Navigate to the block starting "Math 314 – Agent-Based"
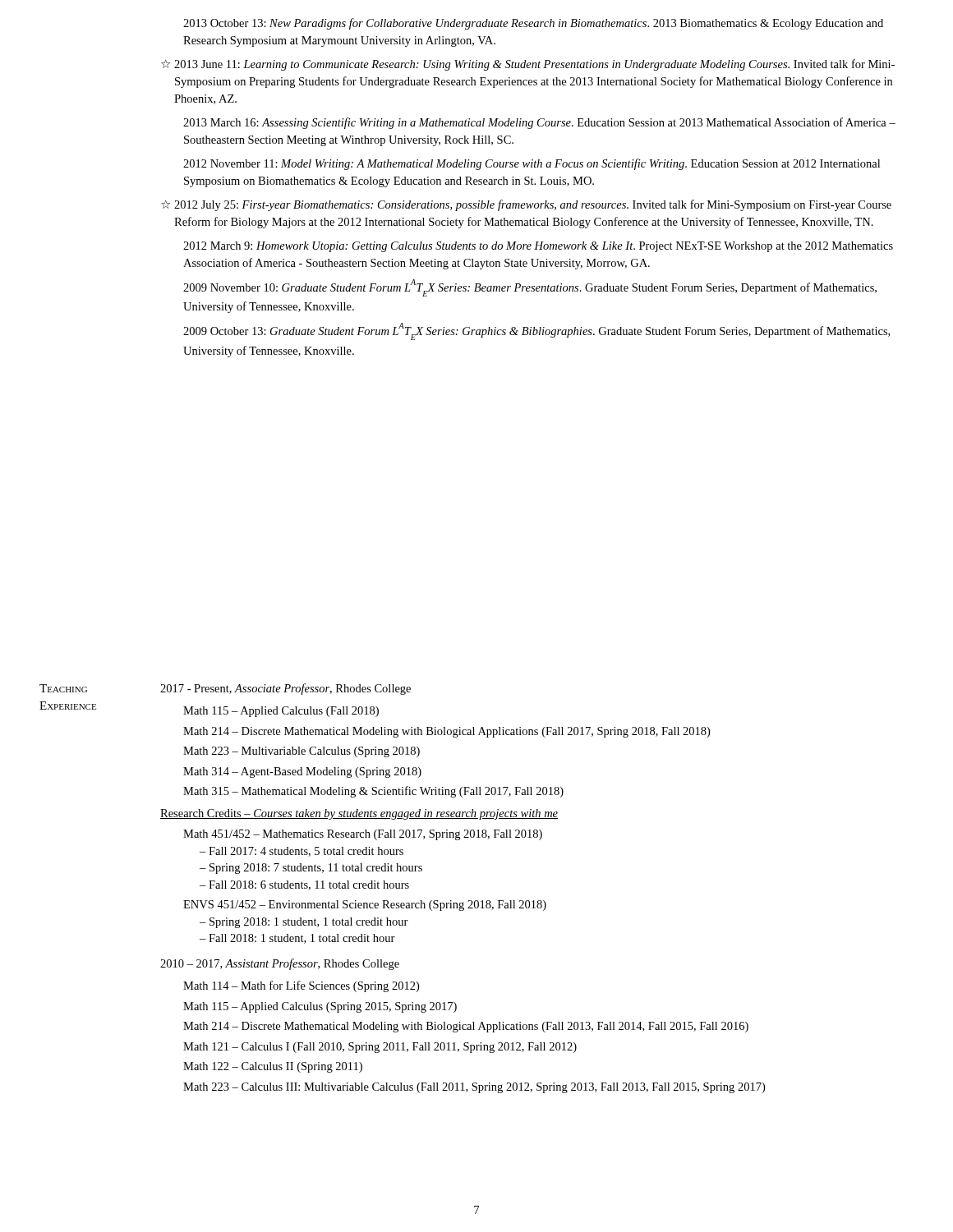The image size is (953, 1232). click(302, 771)
